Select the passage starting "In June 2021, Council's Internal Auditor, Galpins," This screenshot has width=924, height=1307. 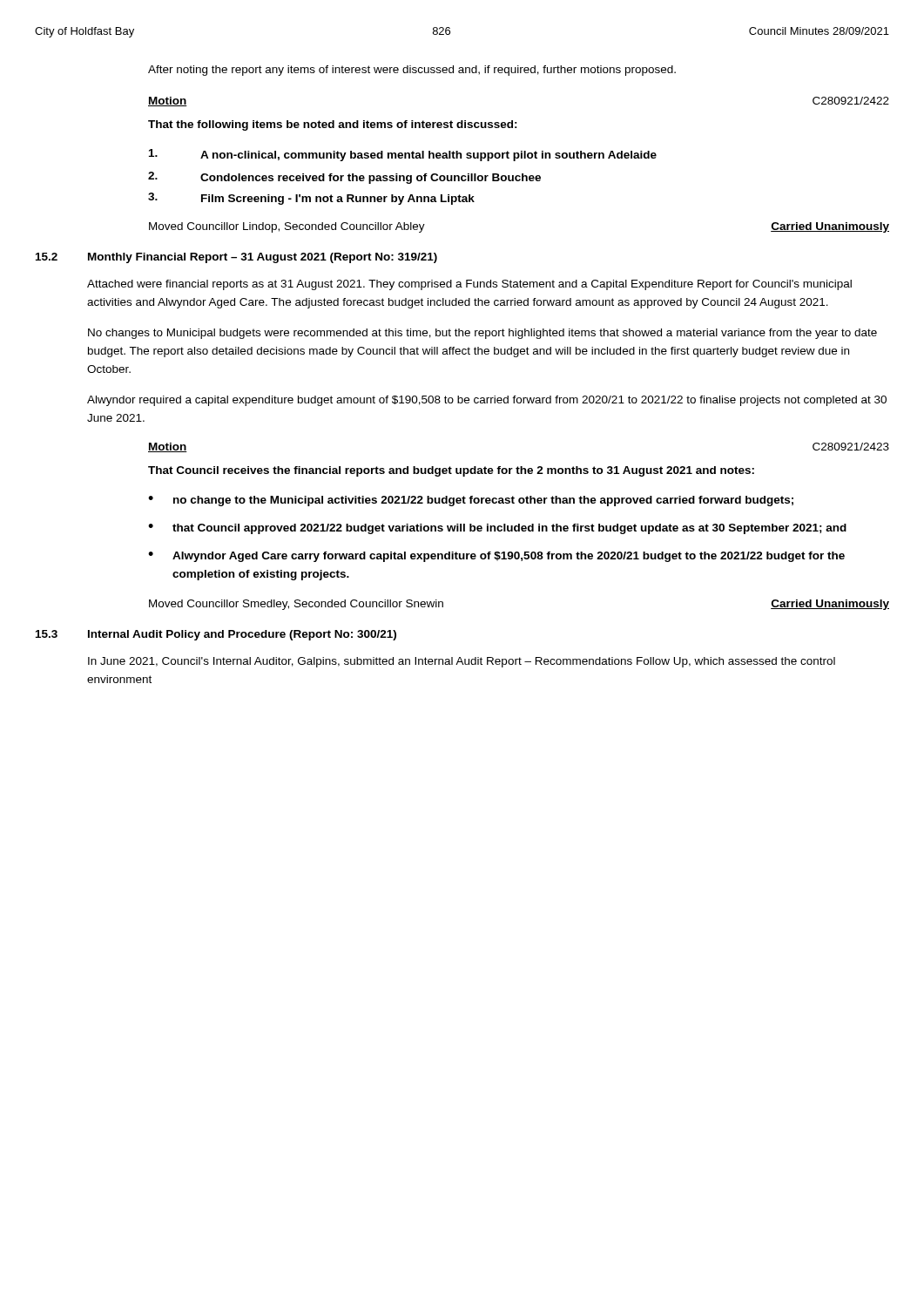click(x=461, y=670)
